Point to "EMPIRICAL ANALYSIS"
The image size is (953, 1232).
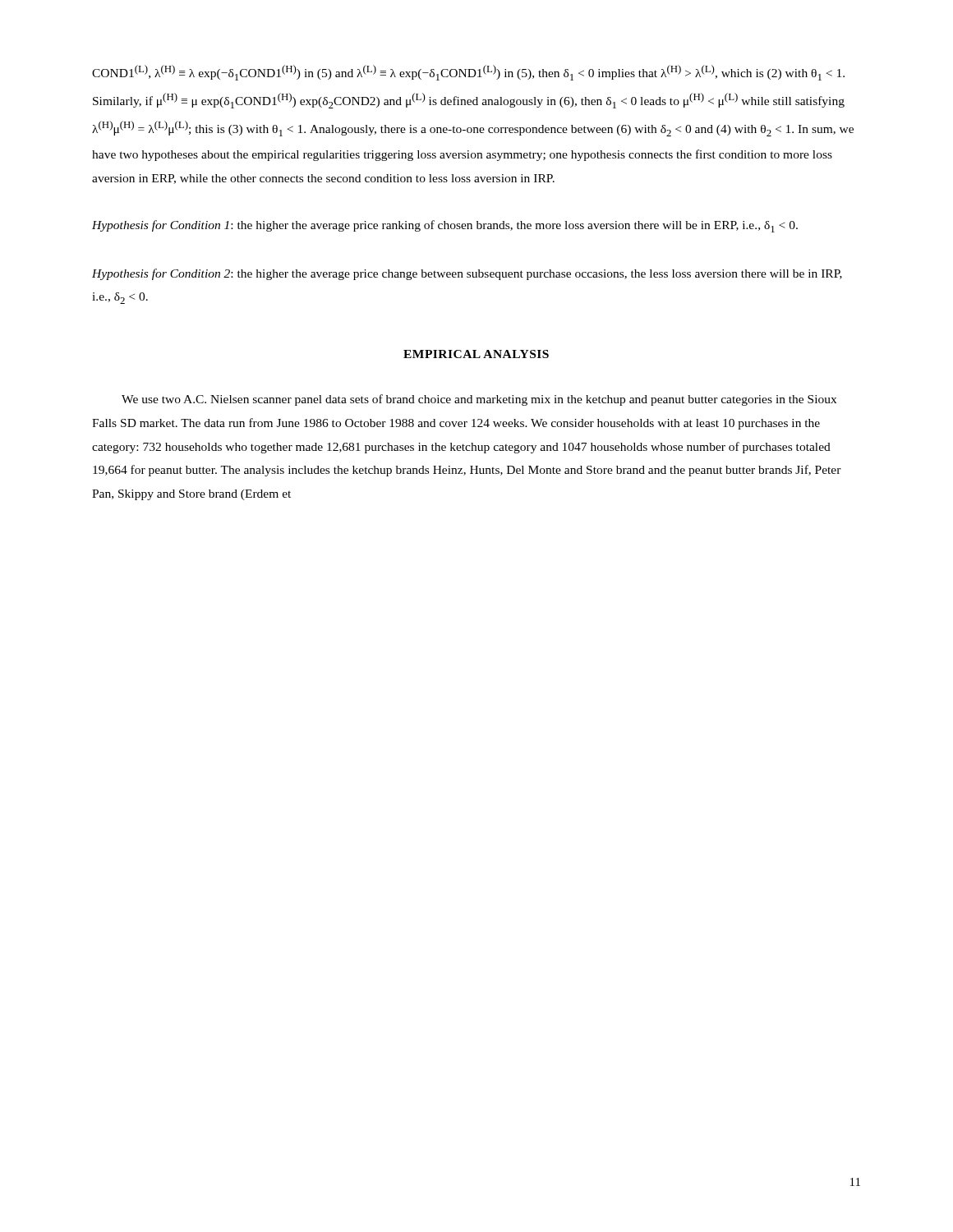[x=476, y=354]
